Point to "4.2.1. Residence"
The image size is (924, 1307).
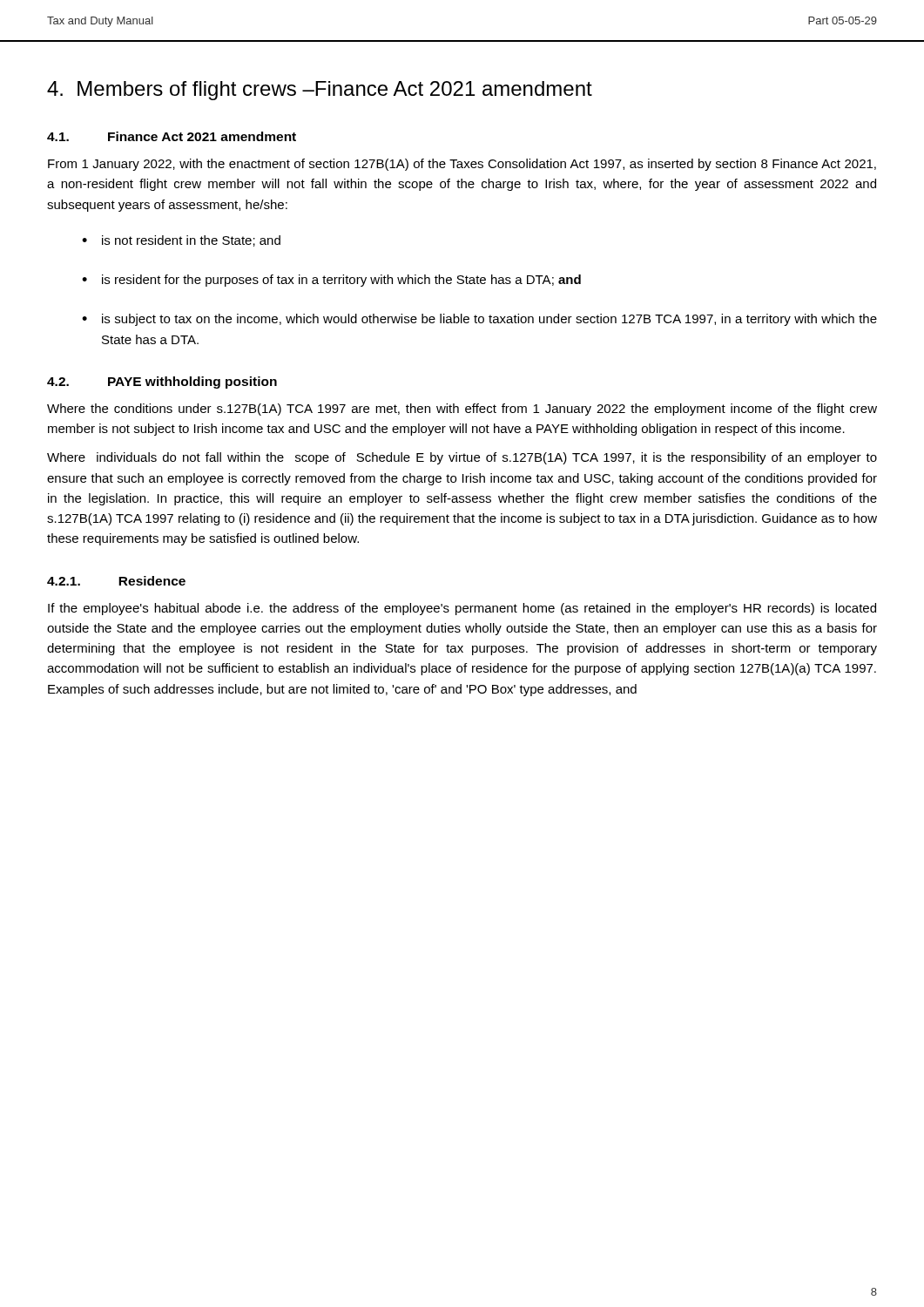(x=116, y=580)
